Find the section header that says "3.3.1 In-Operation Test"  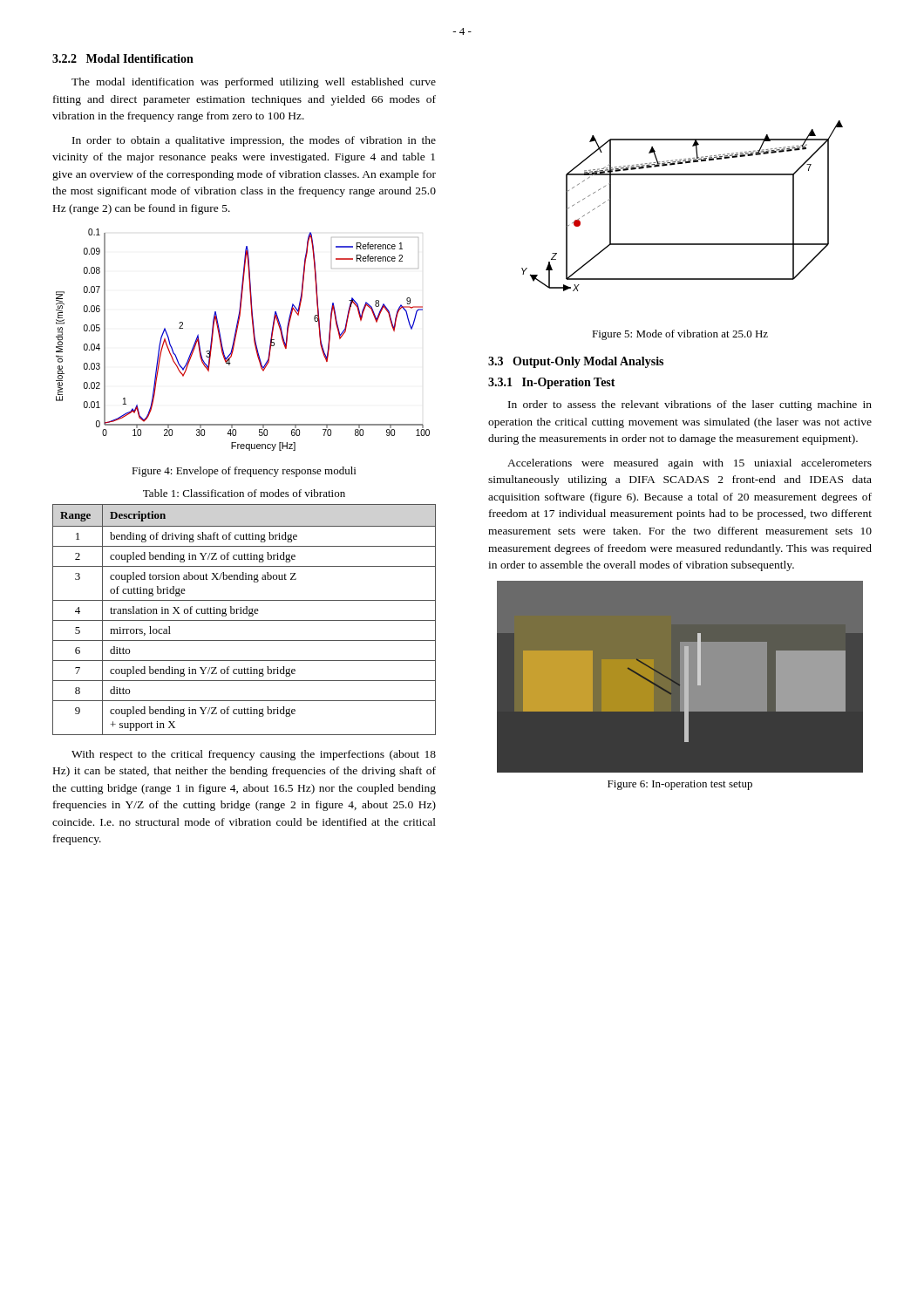tap(552, 382)
